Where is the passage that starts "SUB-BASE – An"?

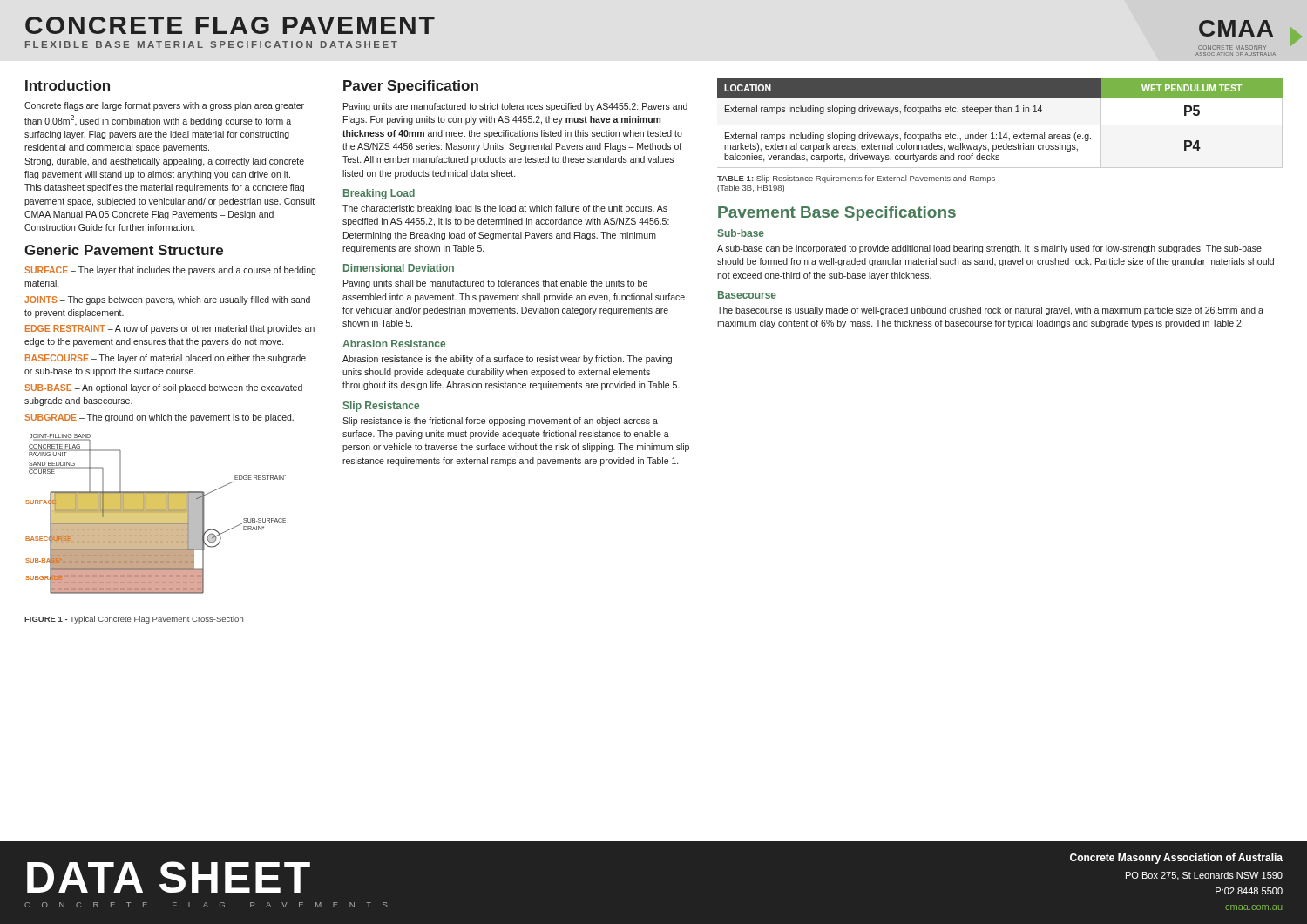[x=164, y=394]
